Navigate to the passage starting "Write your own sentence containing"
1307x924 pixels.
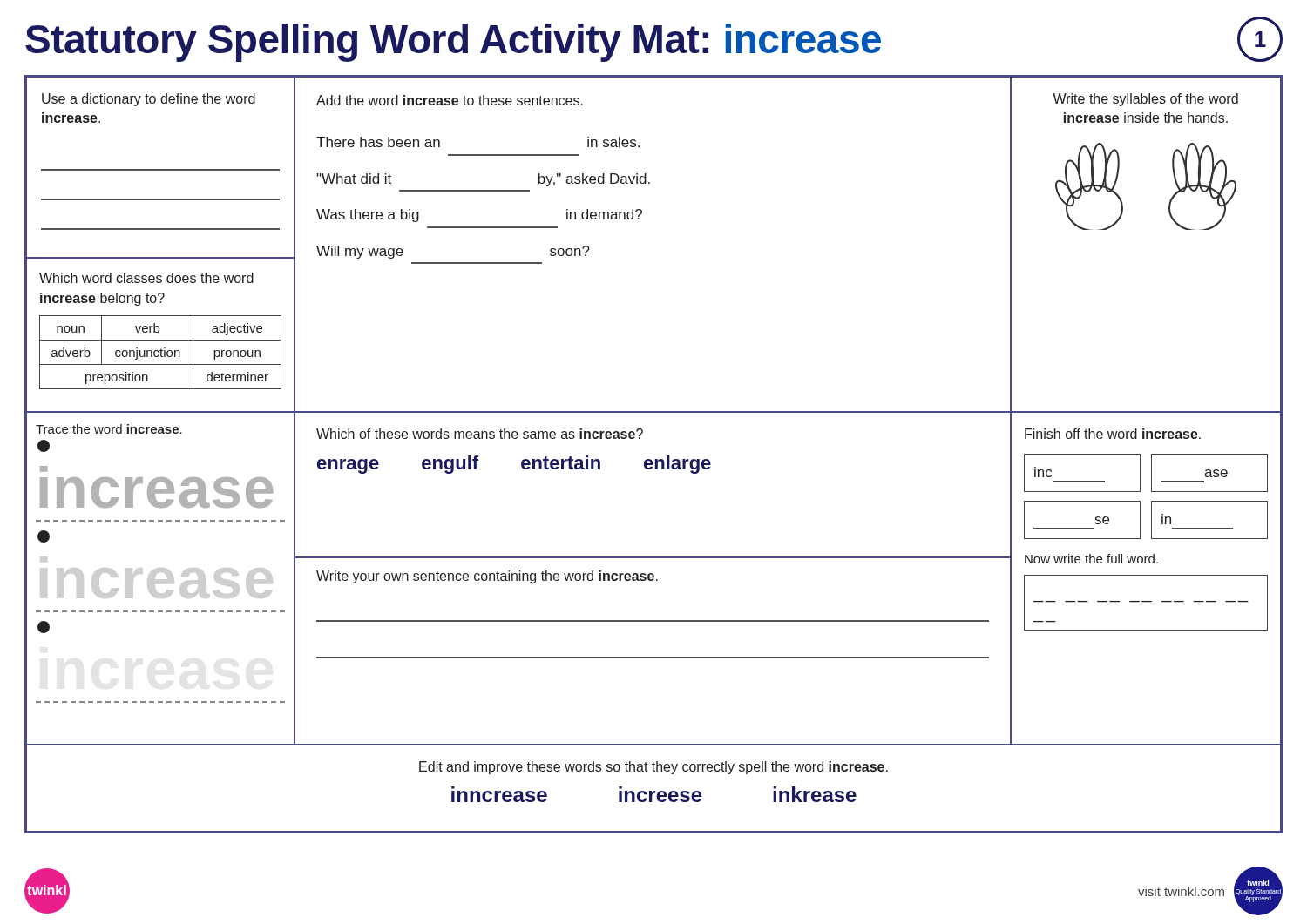click(653, 613)
